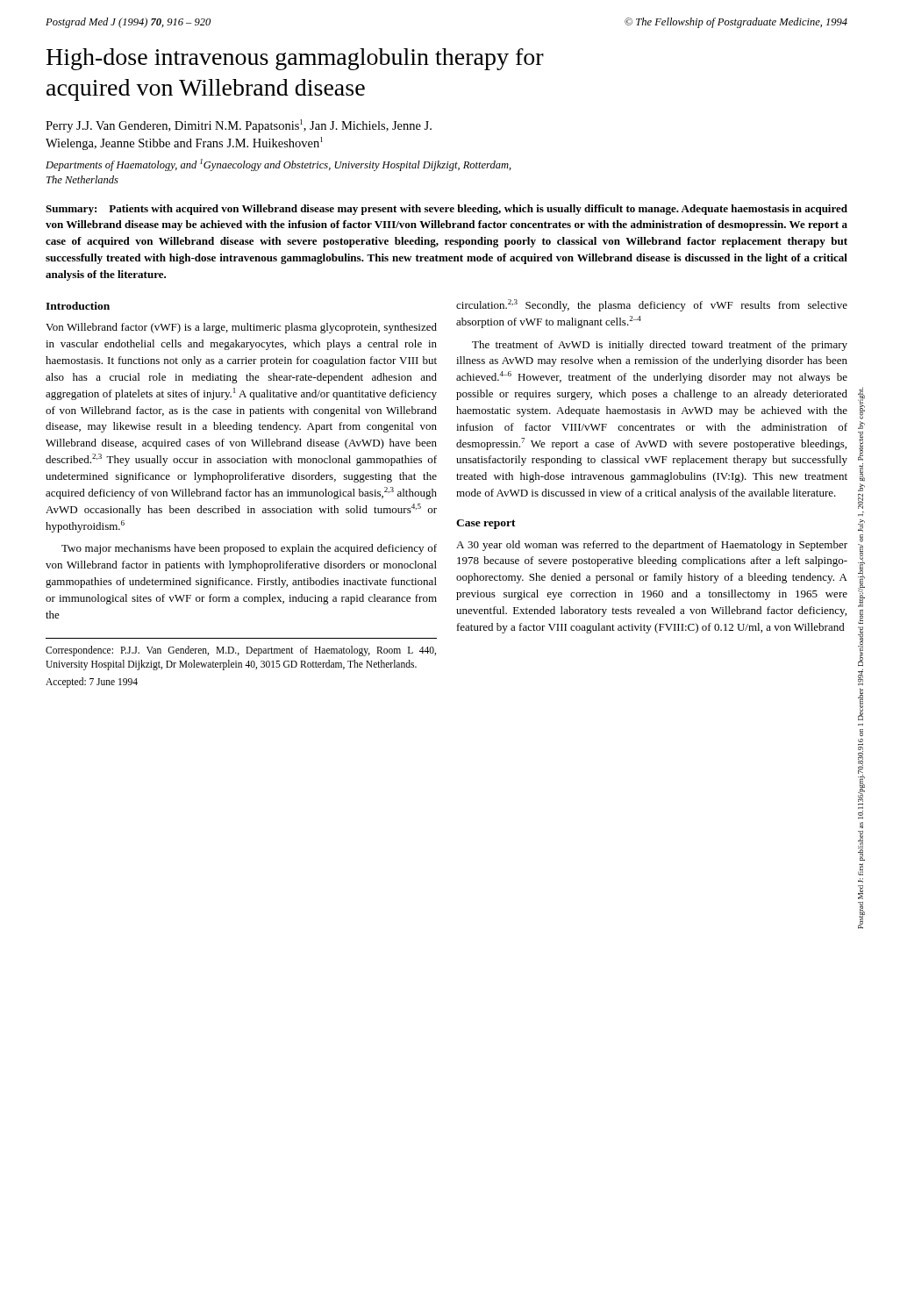Find "Case report" on this page
The height and width of the screenshot is (1316, 900).
click(x=486, y=522)
